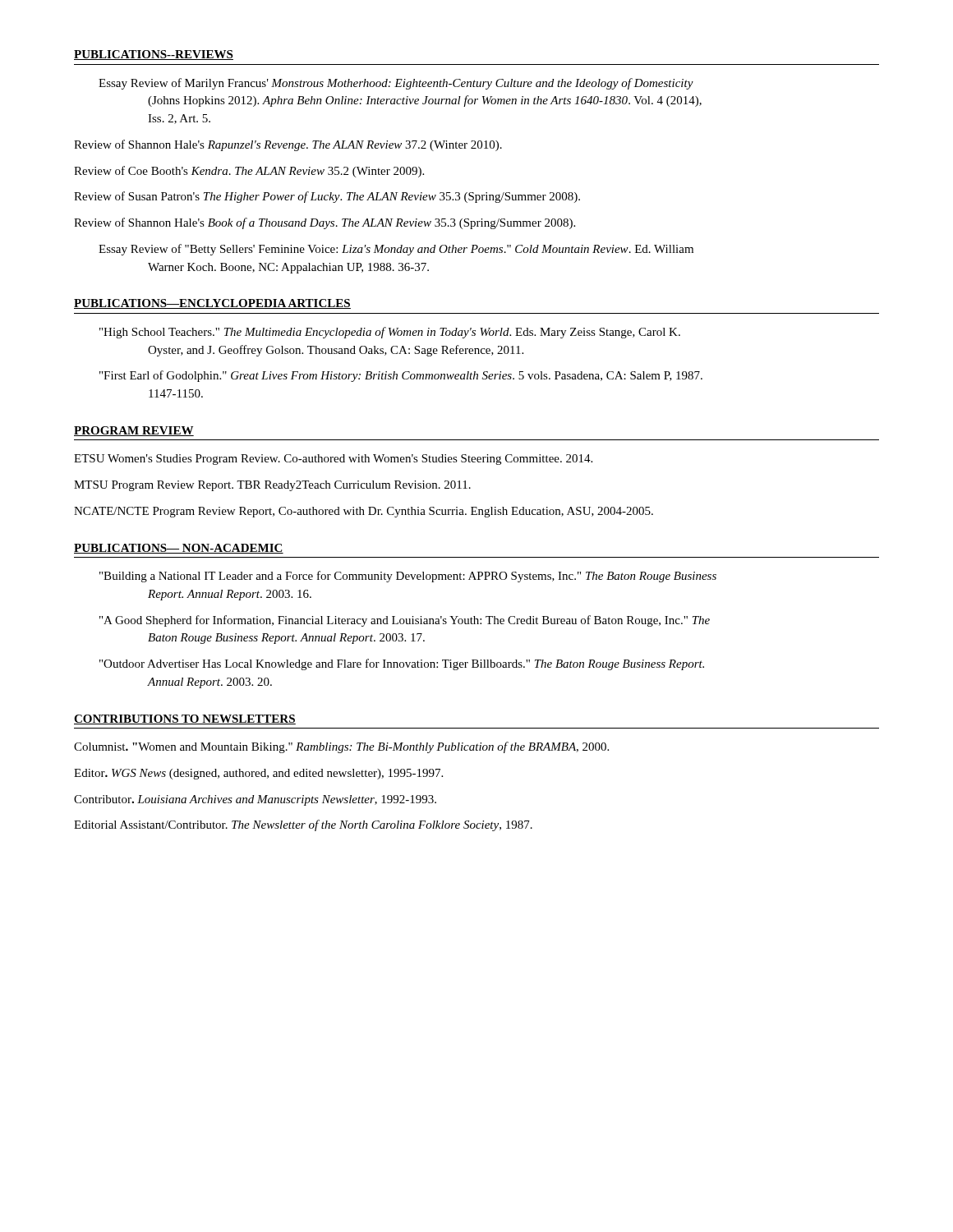Click the passage that begins "Review of Shannon Hale's Book of a"

pos(325,223)
